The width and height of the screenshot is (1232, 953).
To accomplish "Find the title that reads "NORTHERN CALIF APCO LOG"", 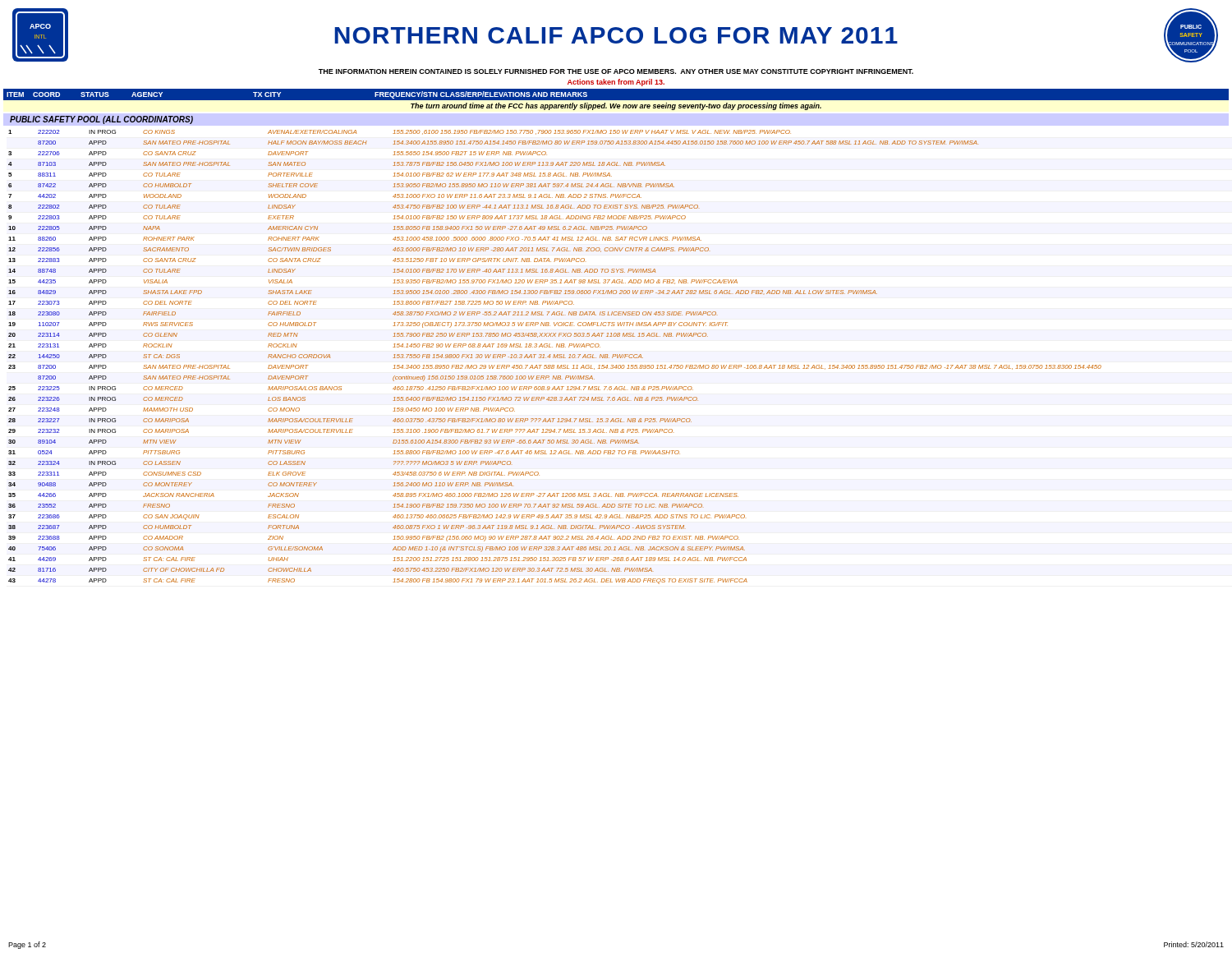I will pyautogui.click(x=616, y=34).
